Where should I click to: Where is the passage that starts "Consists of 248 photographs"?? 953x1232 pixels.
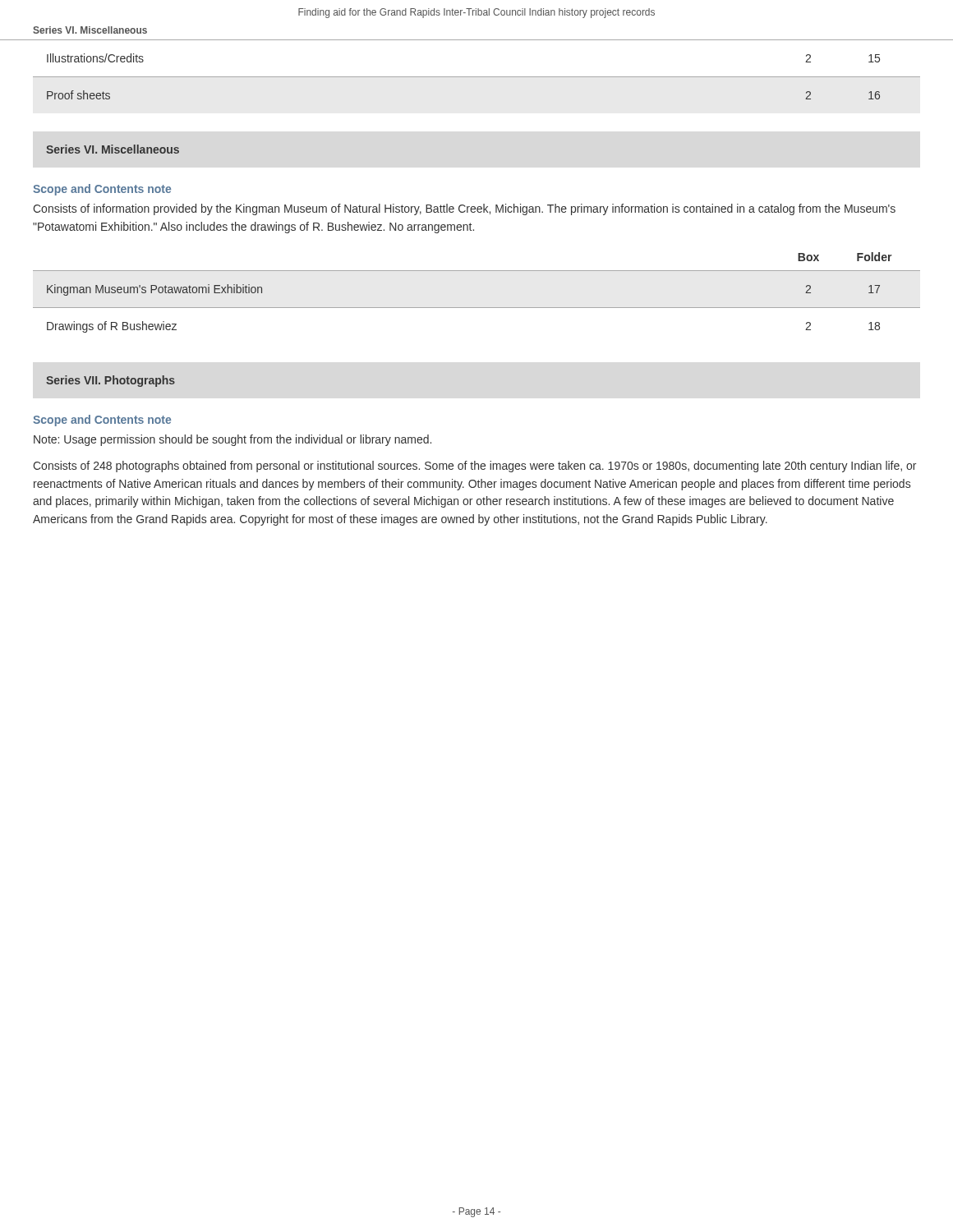(x=475, y=492)
